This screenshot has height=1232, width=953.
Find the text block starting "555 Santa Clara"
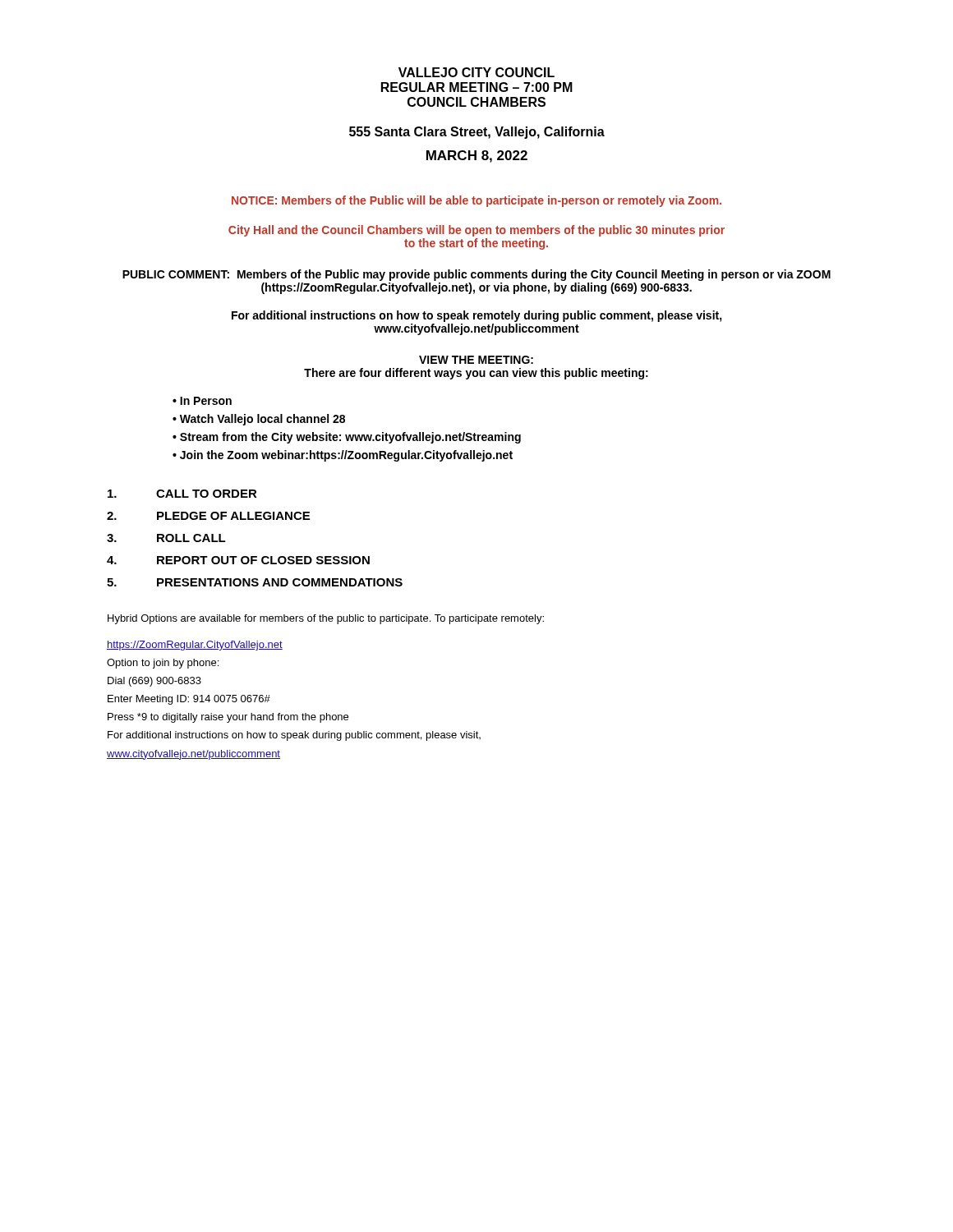476,132
